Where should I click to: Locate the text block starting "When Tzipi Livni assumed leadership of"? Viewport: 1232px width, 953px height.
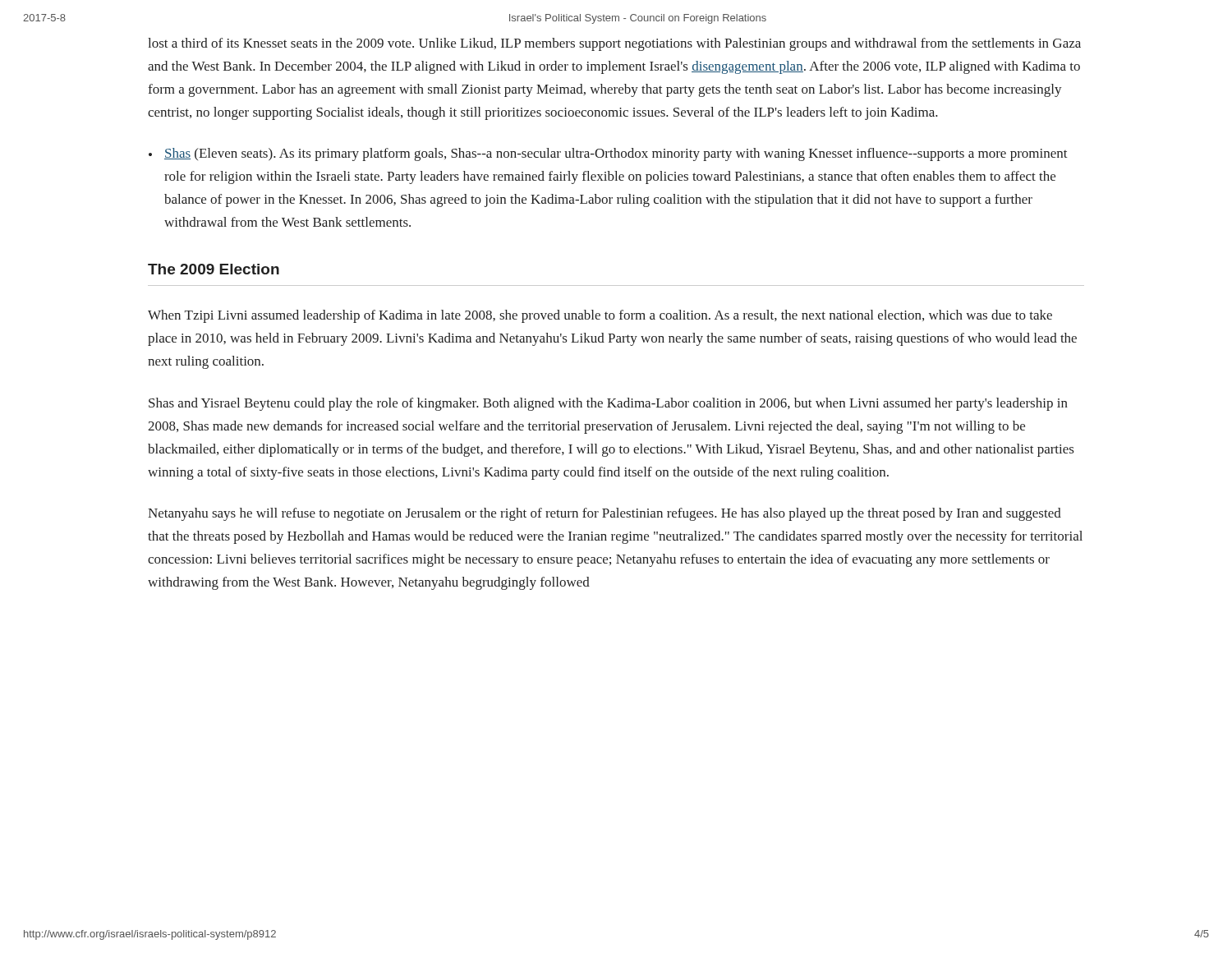[613, 338]
